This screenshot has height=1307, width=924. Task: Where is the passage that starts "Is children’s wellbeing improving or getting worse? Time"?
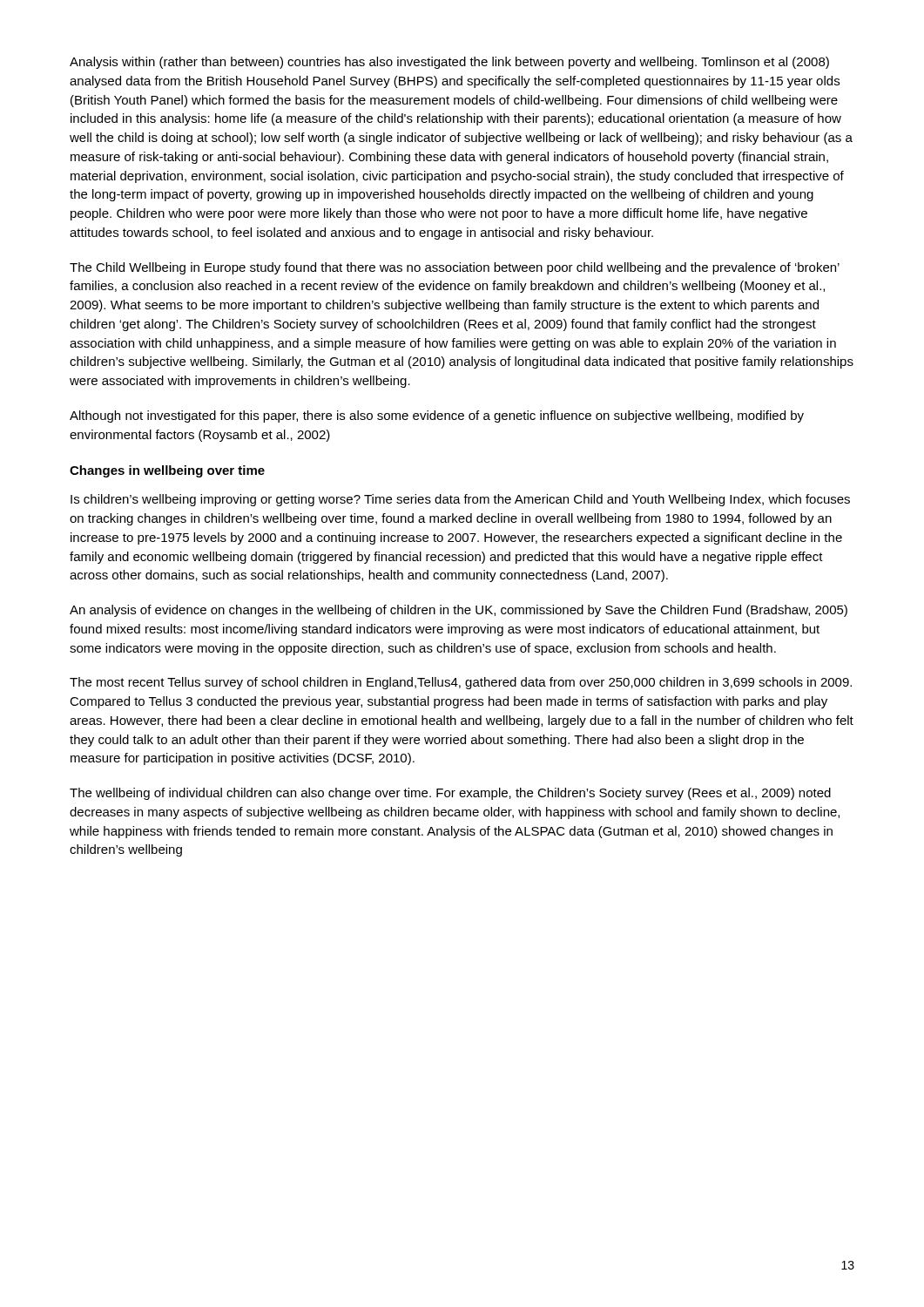460,537
